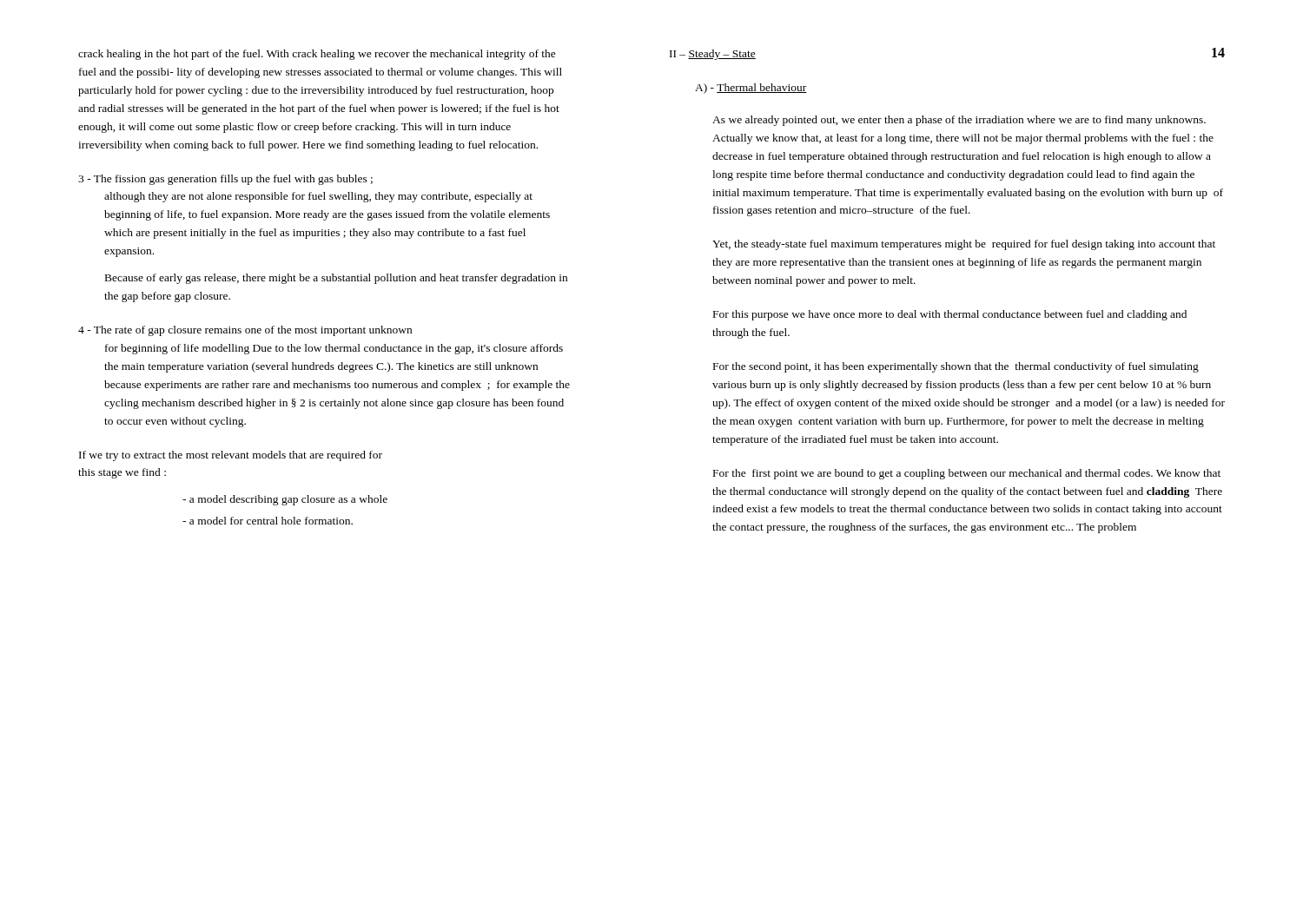Find the block on this page that starts "As we already pointed out, we enter then"
Viewport: 1303px width, 924px height.
(x=969, y=166)
